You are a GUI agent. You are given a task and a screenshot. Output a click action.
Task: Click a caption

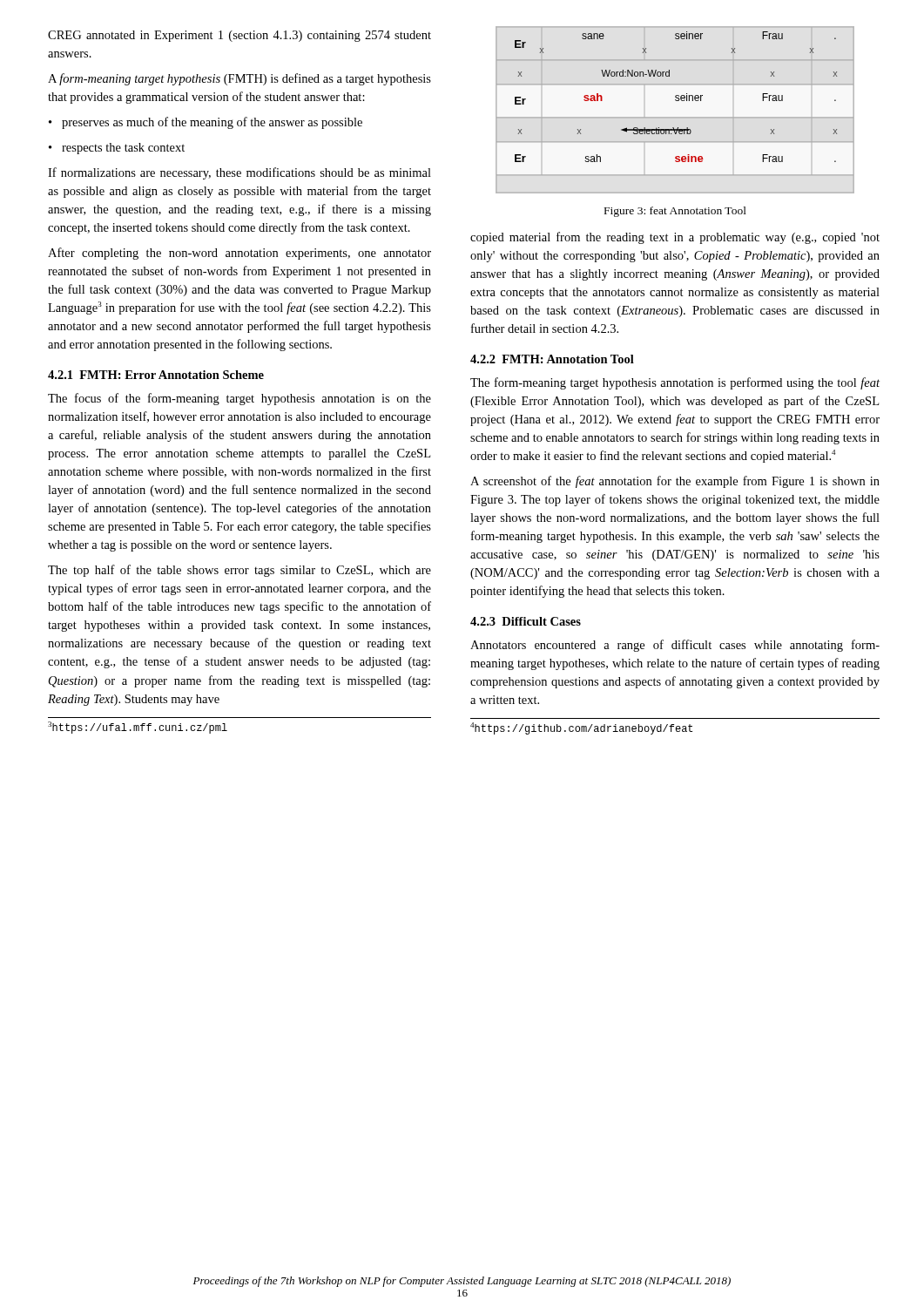675,211
